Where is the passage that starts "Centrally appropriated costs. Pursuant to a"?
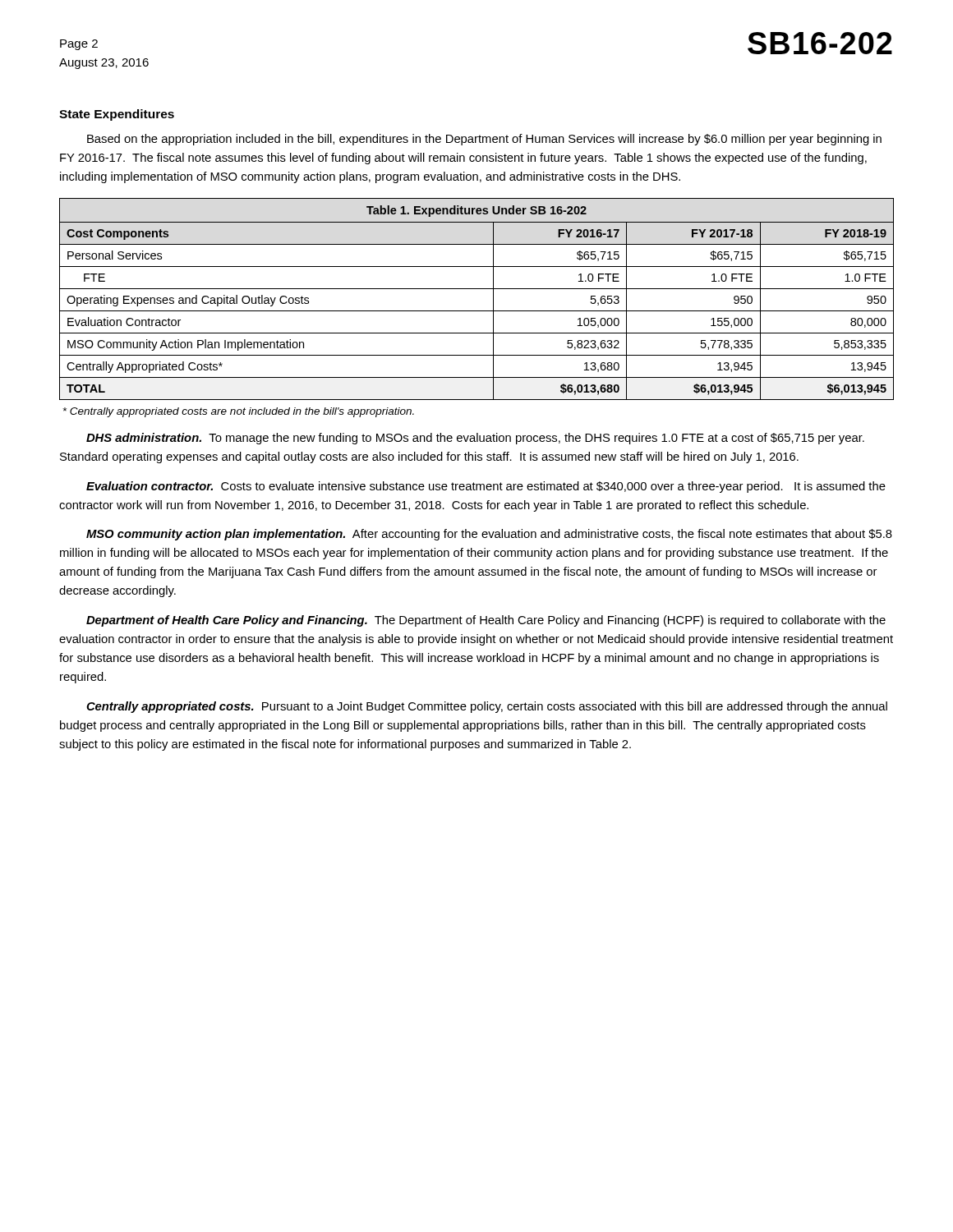 click(474, 725)
